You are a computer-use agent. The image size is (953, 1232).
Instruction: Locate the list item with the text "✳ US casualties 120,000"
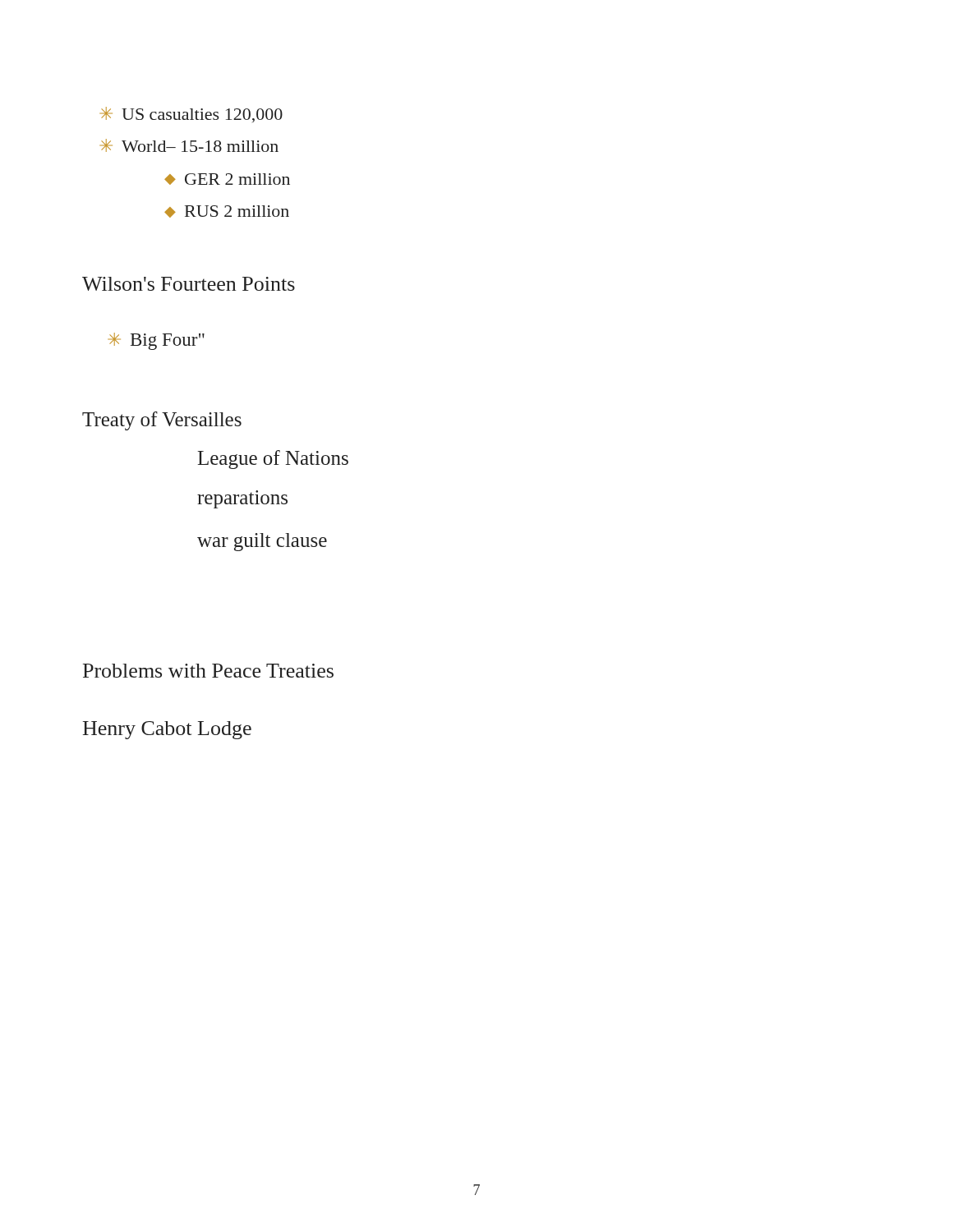(191, 114)
